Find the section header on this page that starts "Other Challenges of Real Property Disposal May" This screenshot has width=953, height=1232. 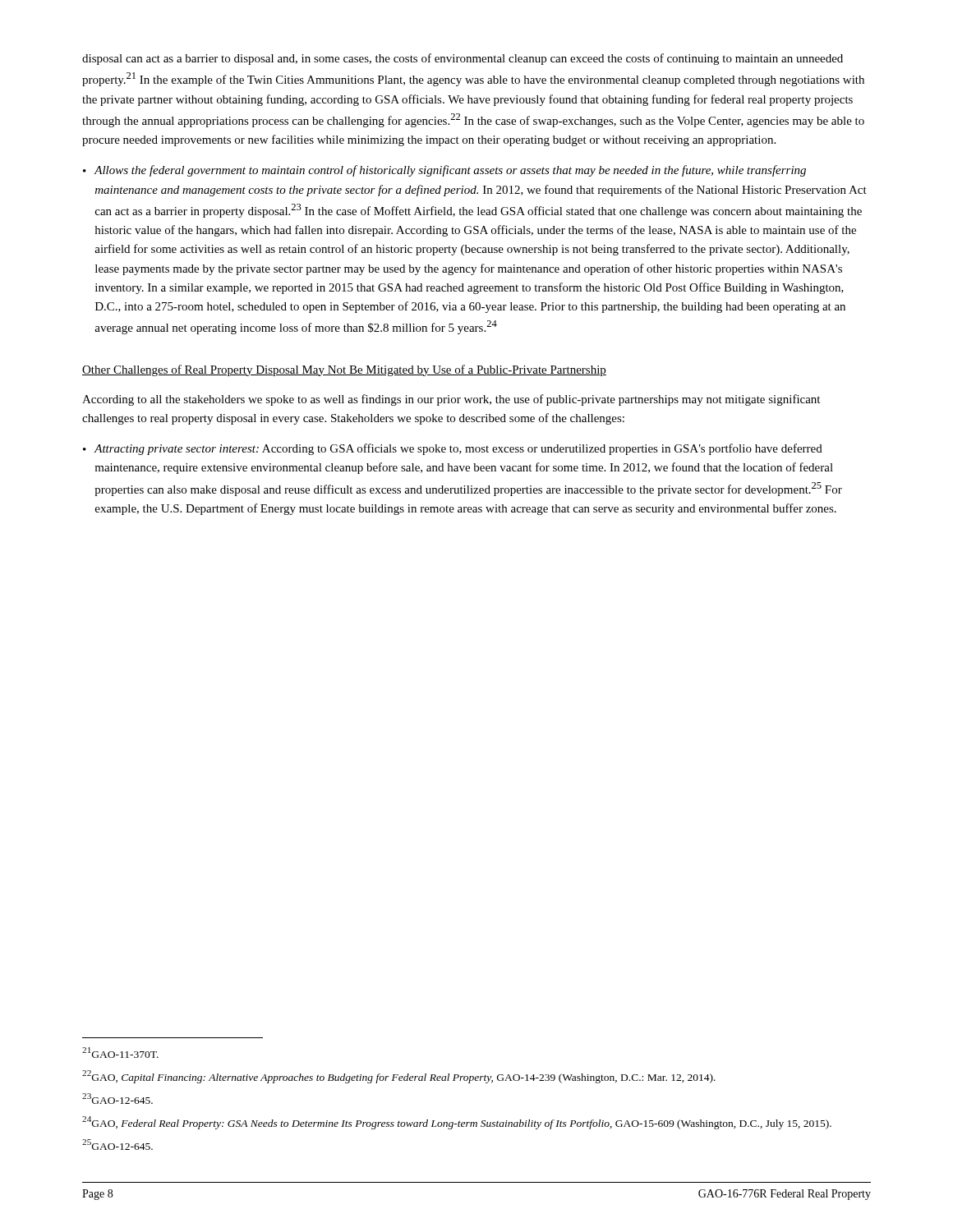344,369
